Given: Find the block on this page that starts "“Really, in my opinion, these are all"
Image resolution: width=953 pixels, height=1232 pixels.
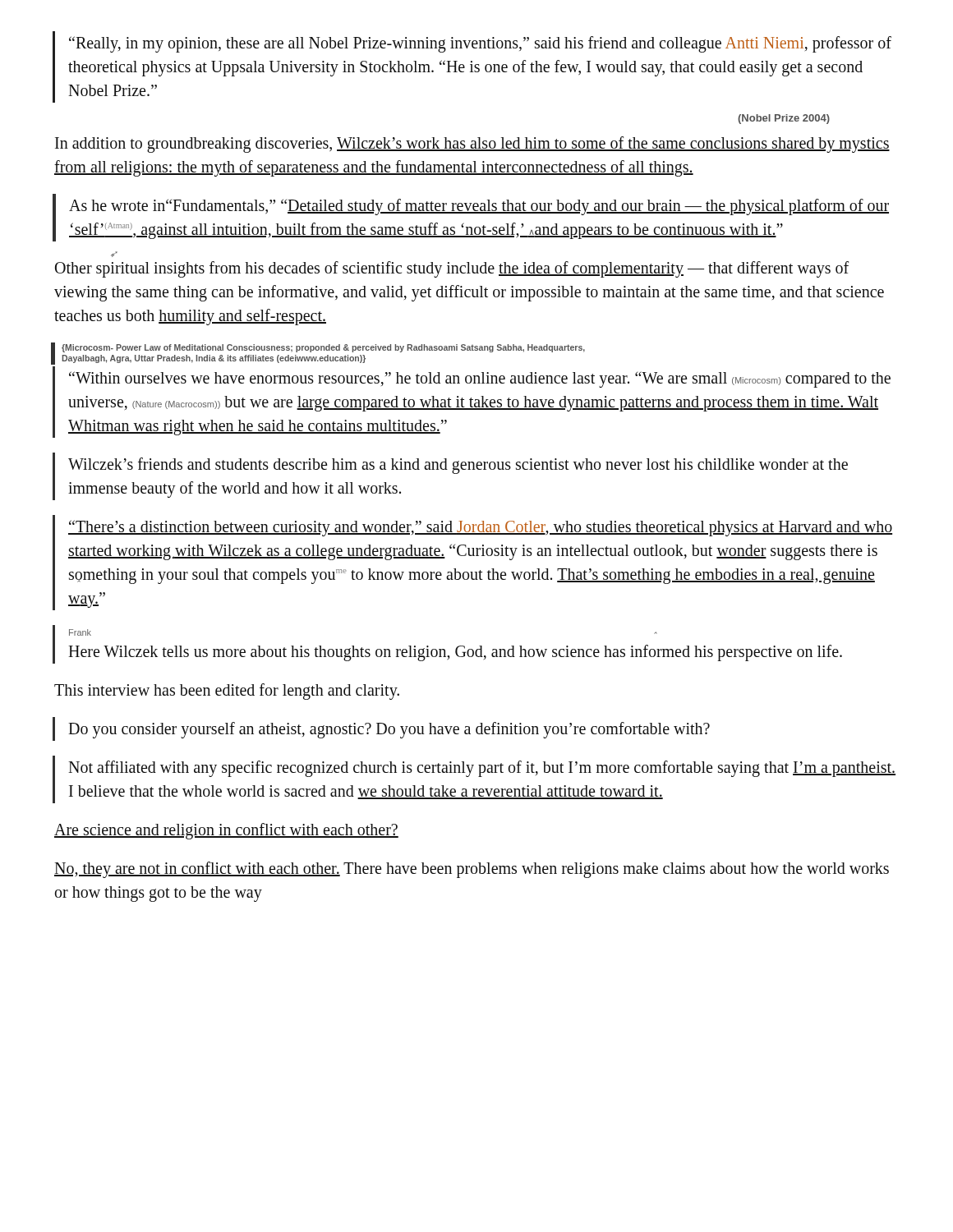Looking at the screenshot, I should pos(480,67).
